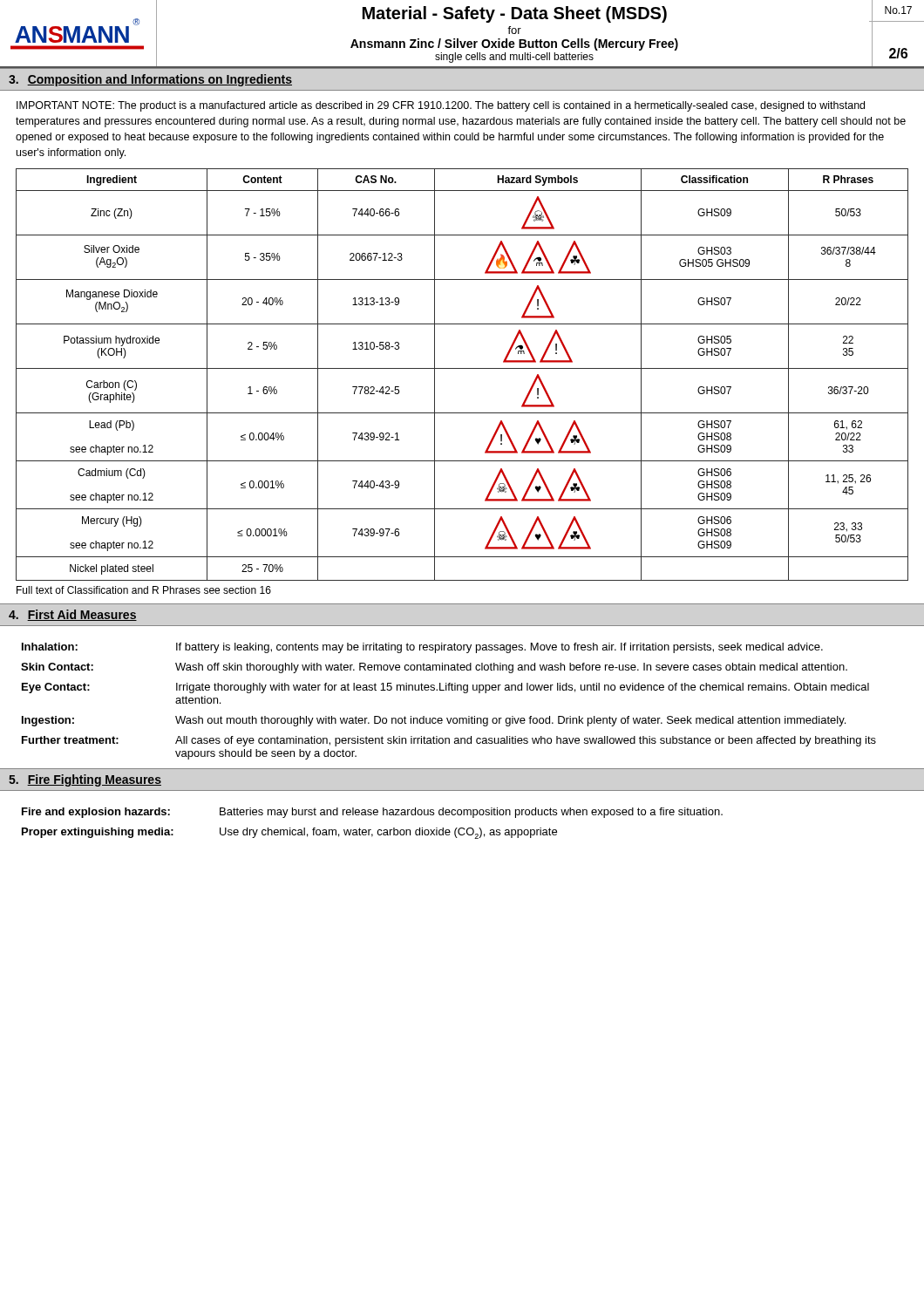Viewport: 924px width, 1308px height.
Task: Locate the block of text that opens with "Proper extinguishing media:"
Action: [x=462, y=832]
